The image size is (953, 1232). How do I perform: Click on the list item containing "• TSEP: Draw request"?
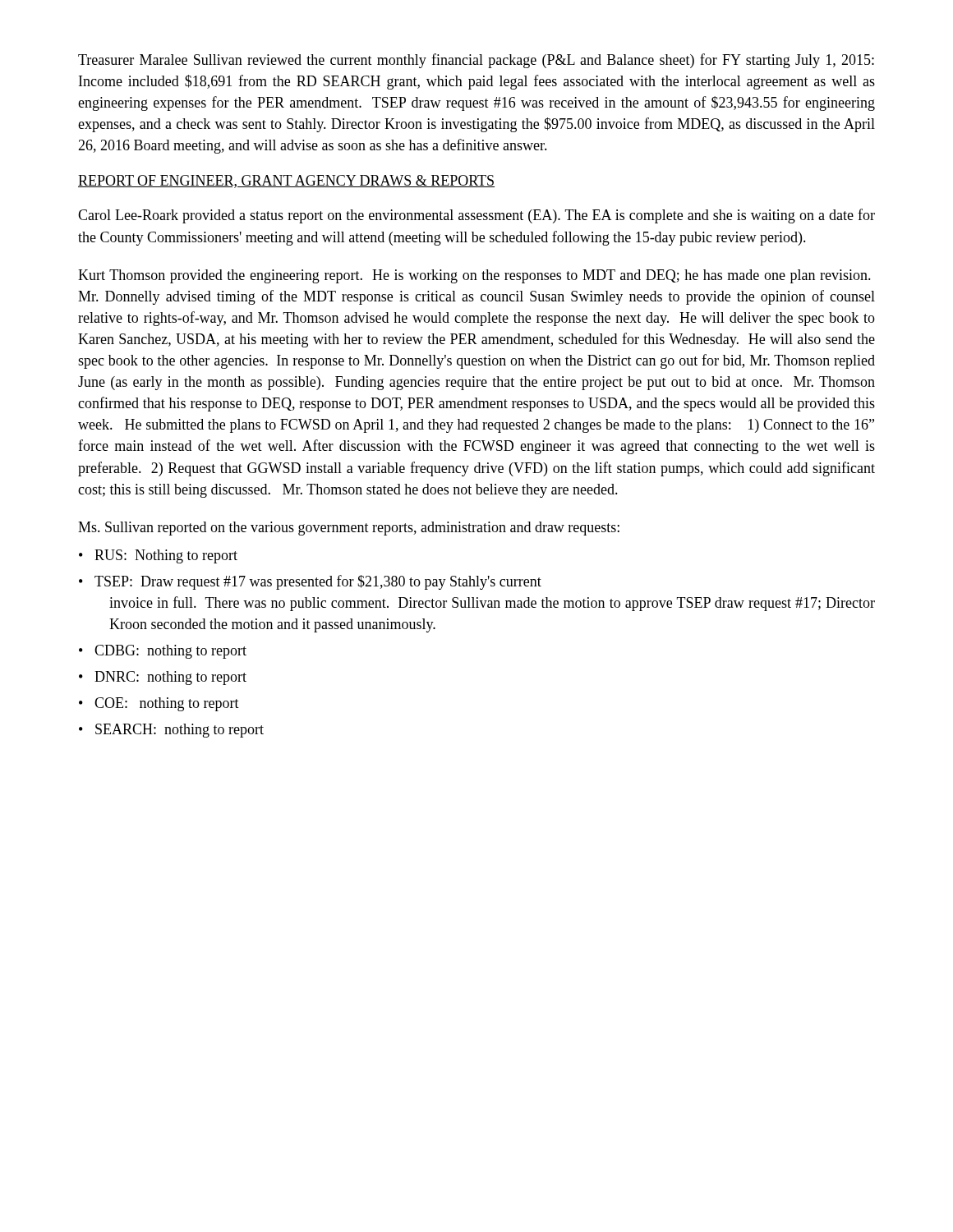[476, 603]
